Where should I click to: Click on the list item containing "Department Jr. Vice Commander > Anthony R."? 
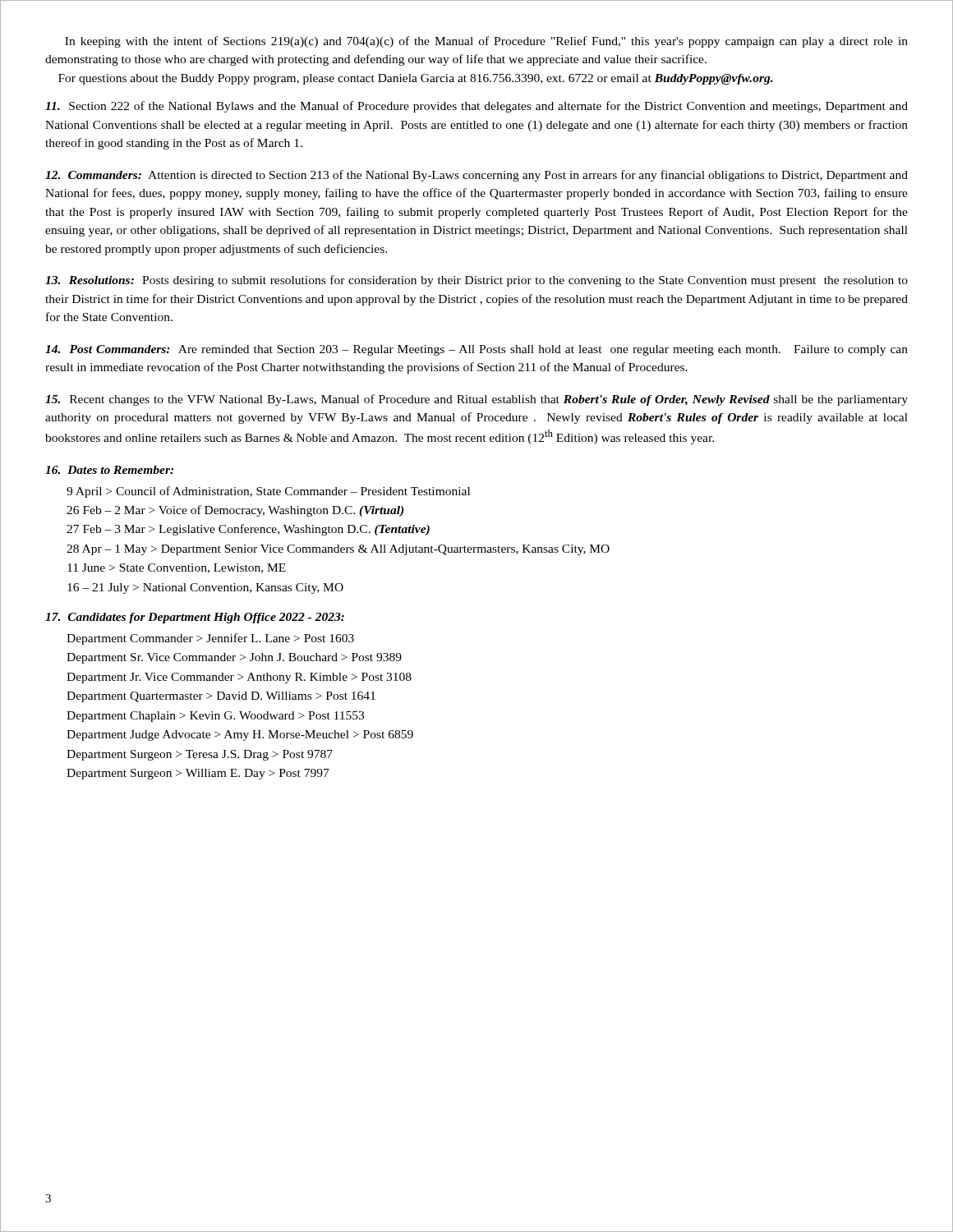point(239,676)
